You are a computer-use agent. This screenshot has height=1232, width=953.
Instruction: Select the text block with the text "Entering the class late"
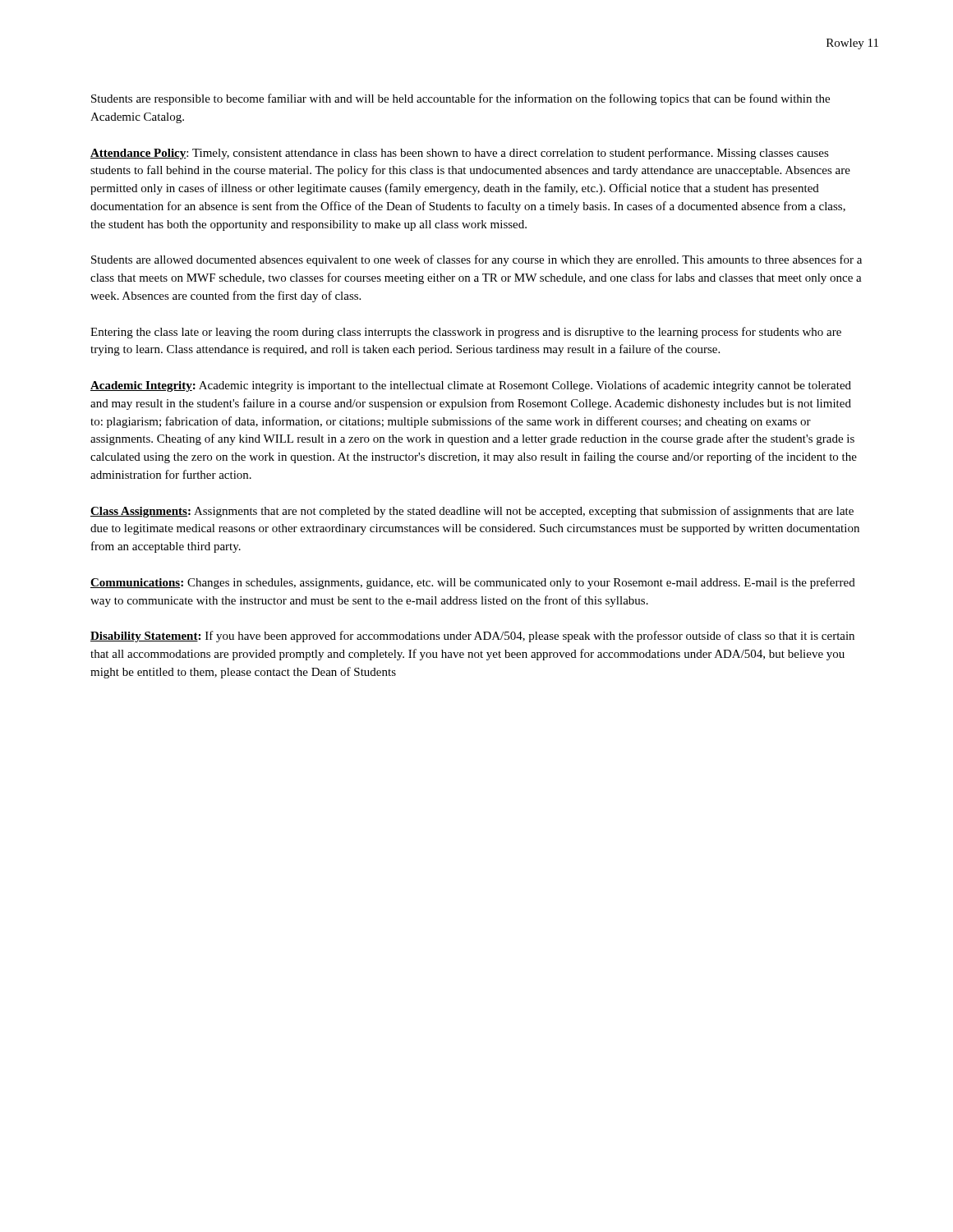pyautogui.click(x=466, y=340)
